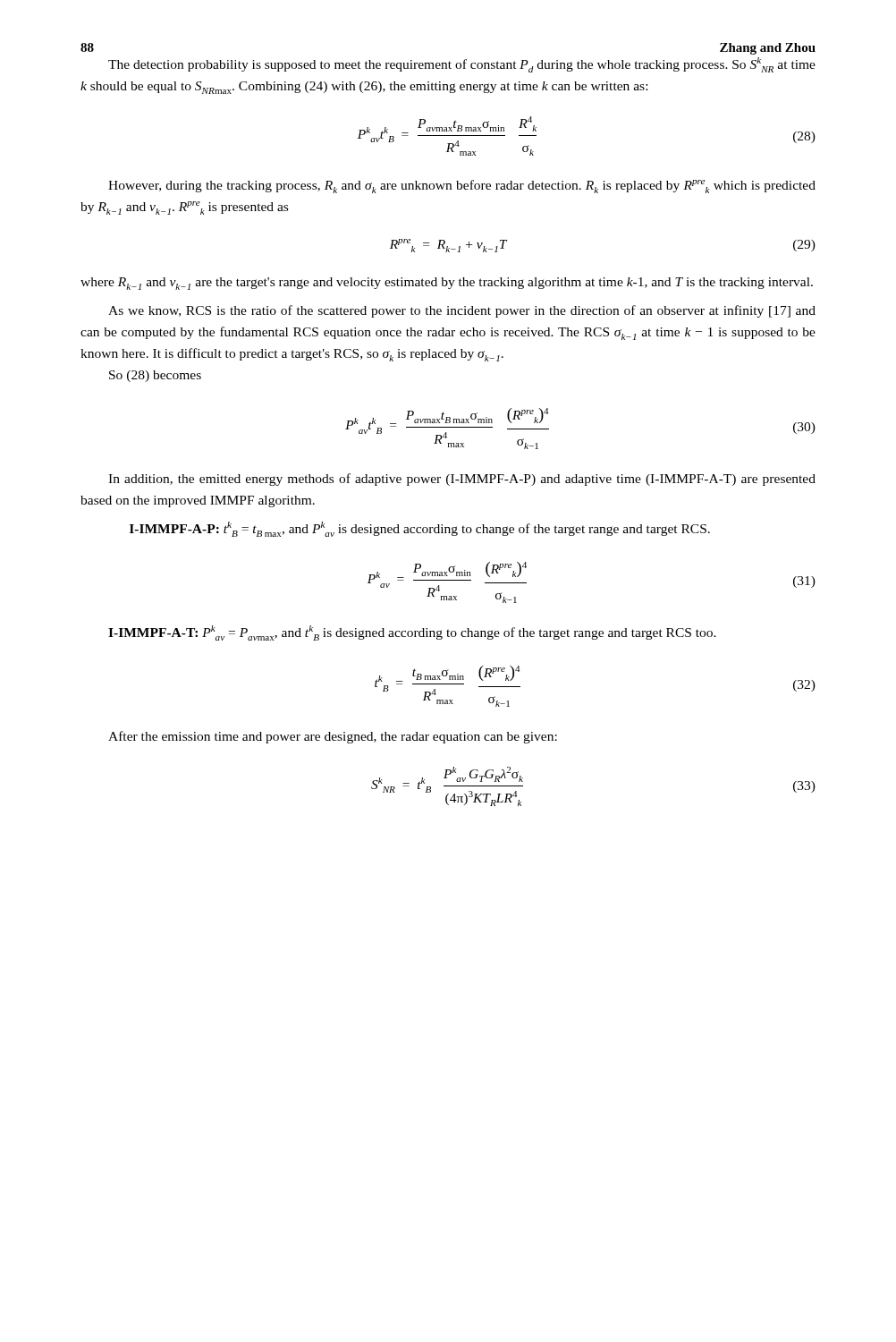Image resolution: width=896 pixels, height=1342 pixels.
Task: Find the block on this page that starts "However, during the tracking process, Rk and σk"
Action: pos(448,196)
